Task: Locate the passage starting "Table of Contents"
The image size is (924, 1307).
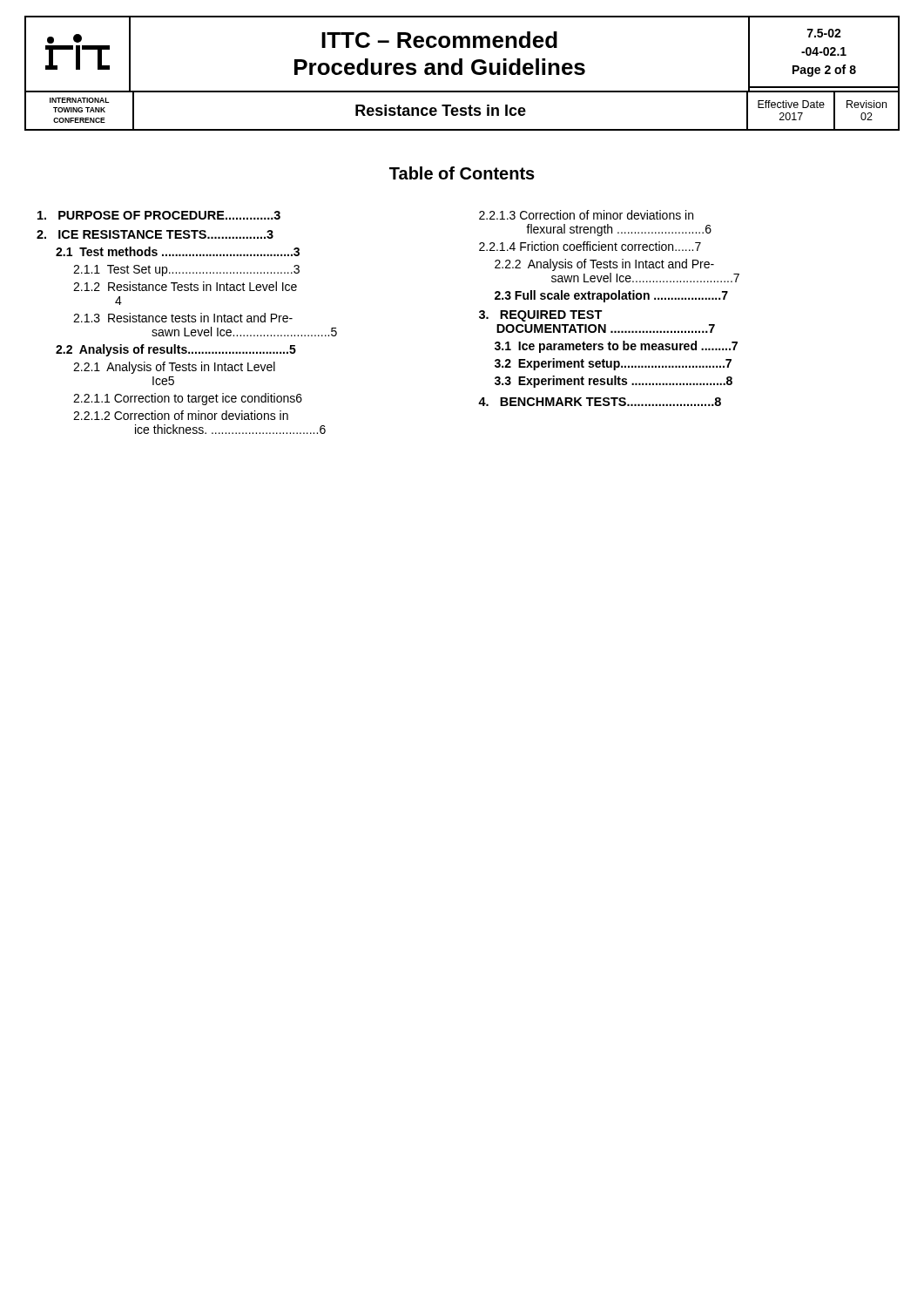Action: (462, 174)
